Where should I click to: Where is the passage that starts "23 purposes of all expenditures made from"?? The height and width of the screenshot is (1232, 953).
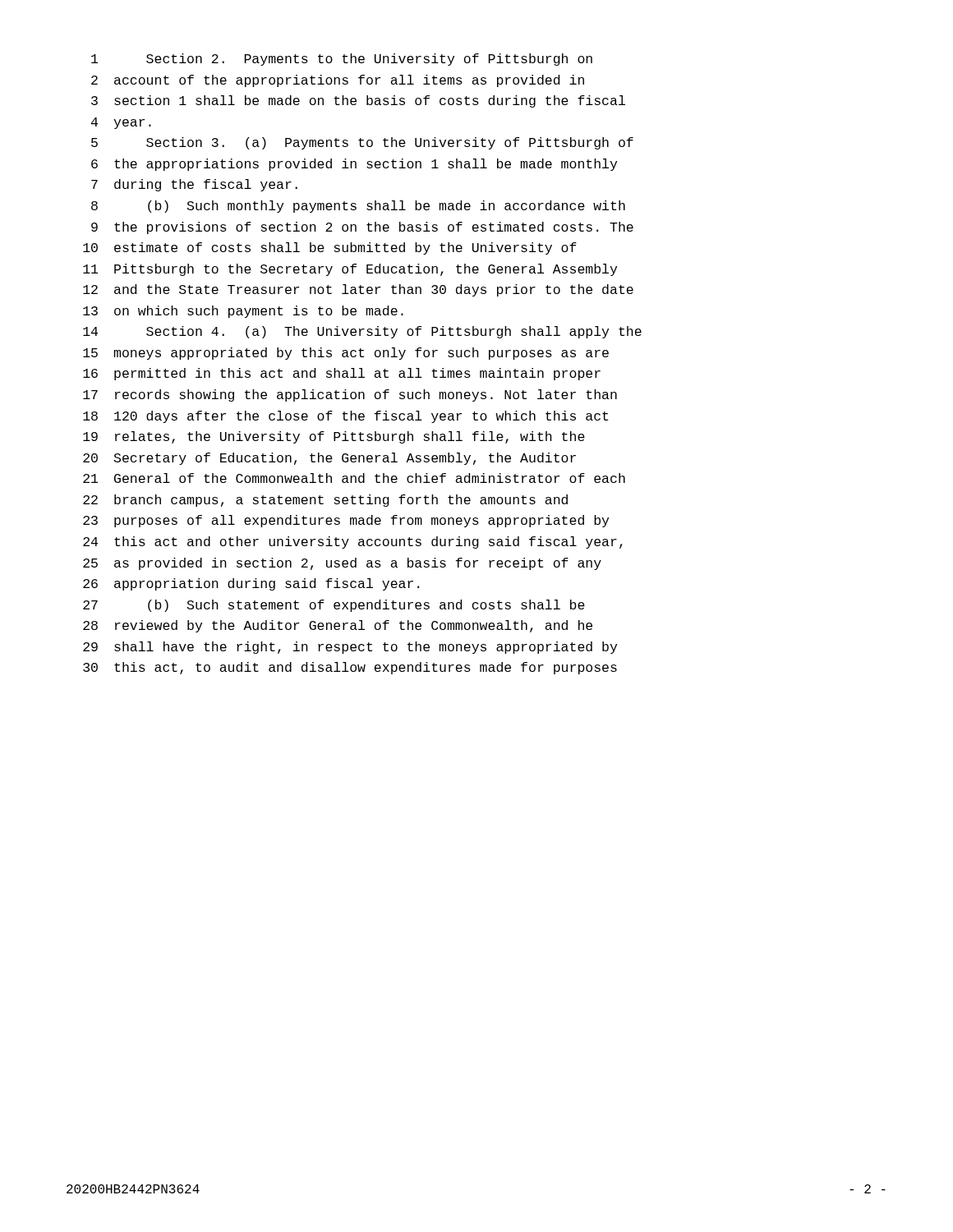[476, 522]
